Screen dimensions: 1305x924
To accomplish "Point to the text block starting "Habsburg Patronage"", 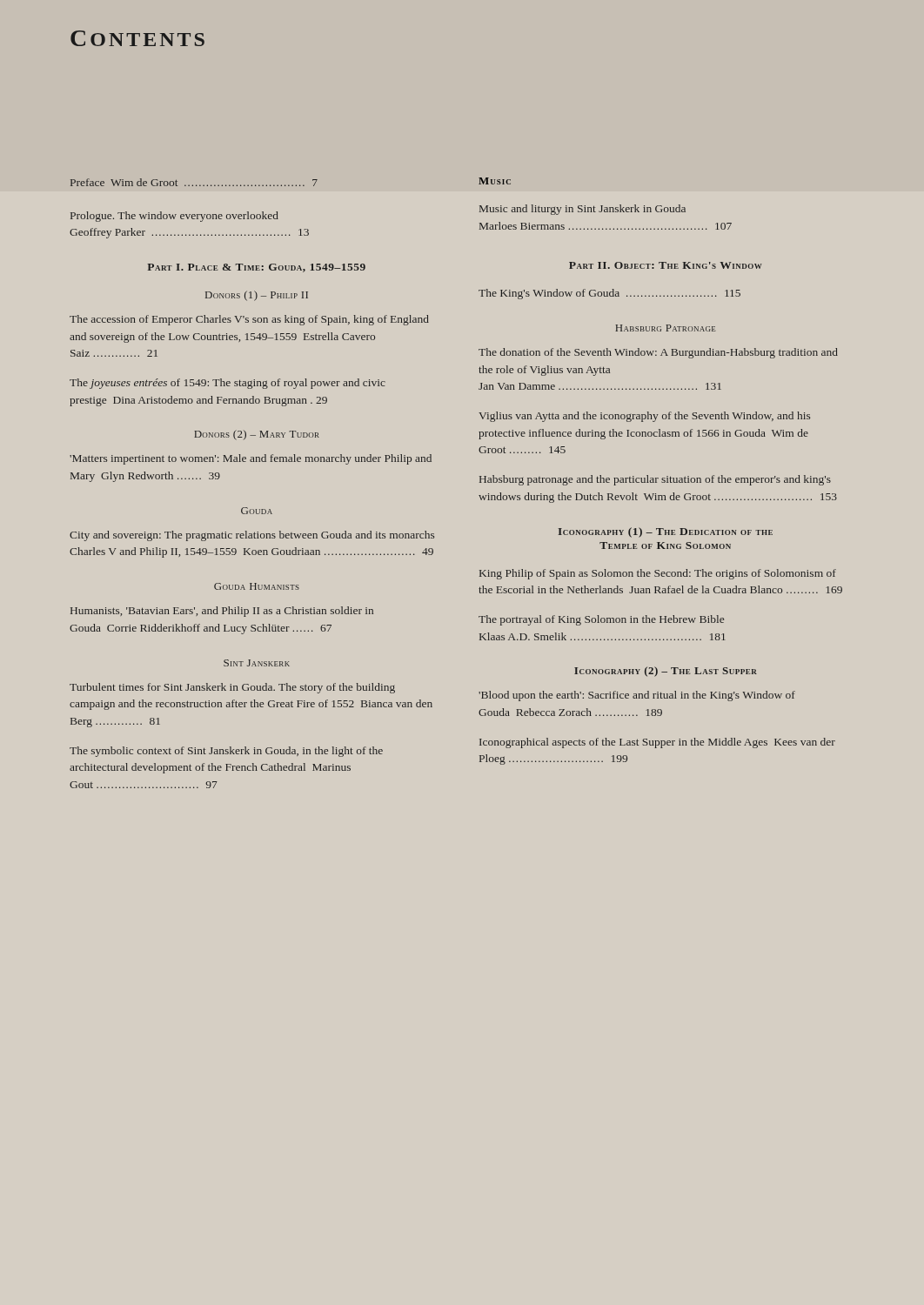I will pyautogui.click(x=666, y=328).
